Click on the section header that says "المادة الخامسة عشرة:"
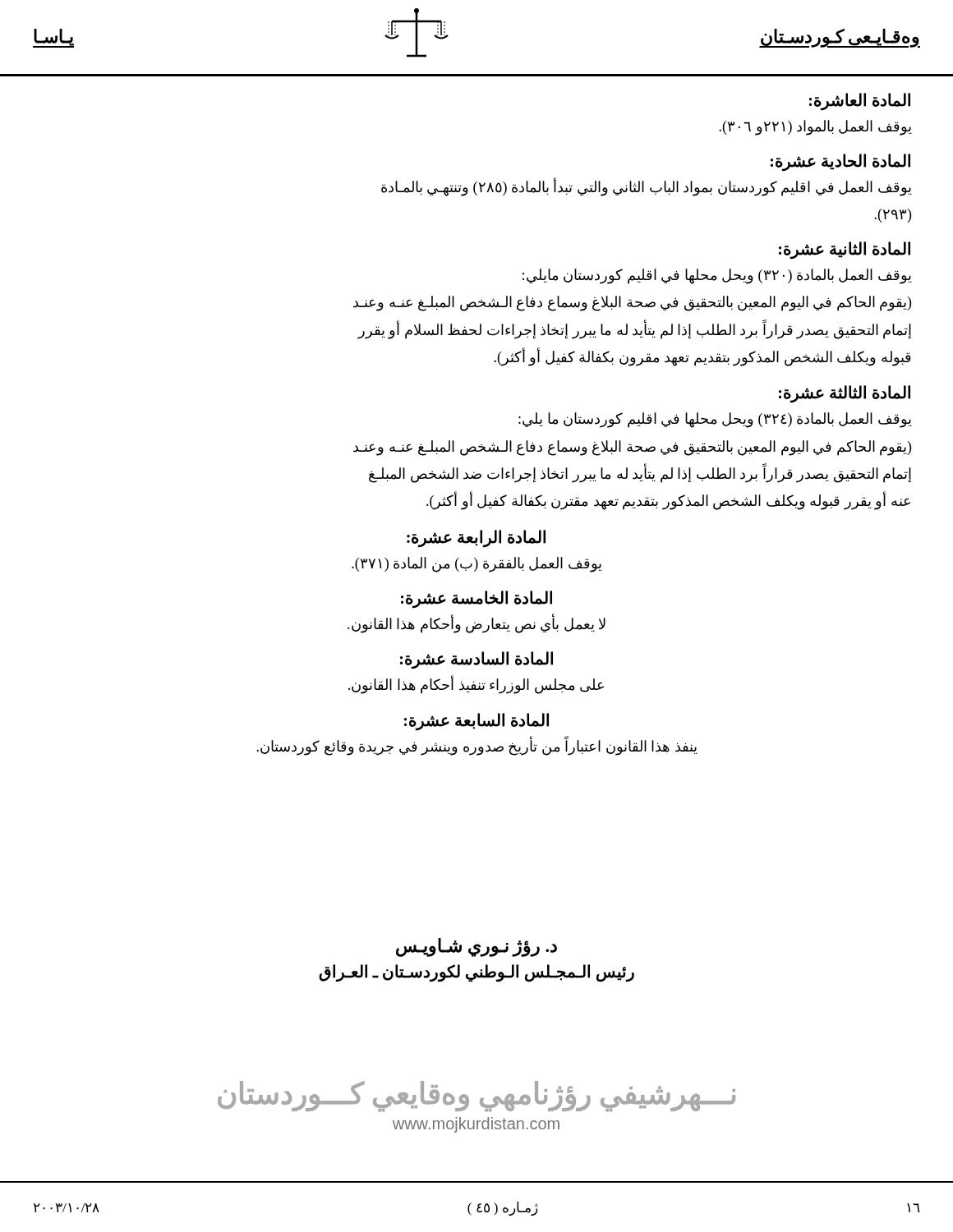Viewport: 953px width, 1232px height. pyautogui.click(x=476, y=598)
